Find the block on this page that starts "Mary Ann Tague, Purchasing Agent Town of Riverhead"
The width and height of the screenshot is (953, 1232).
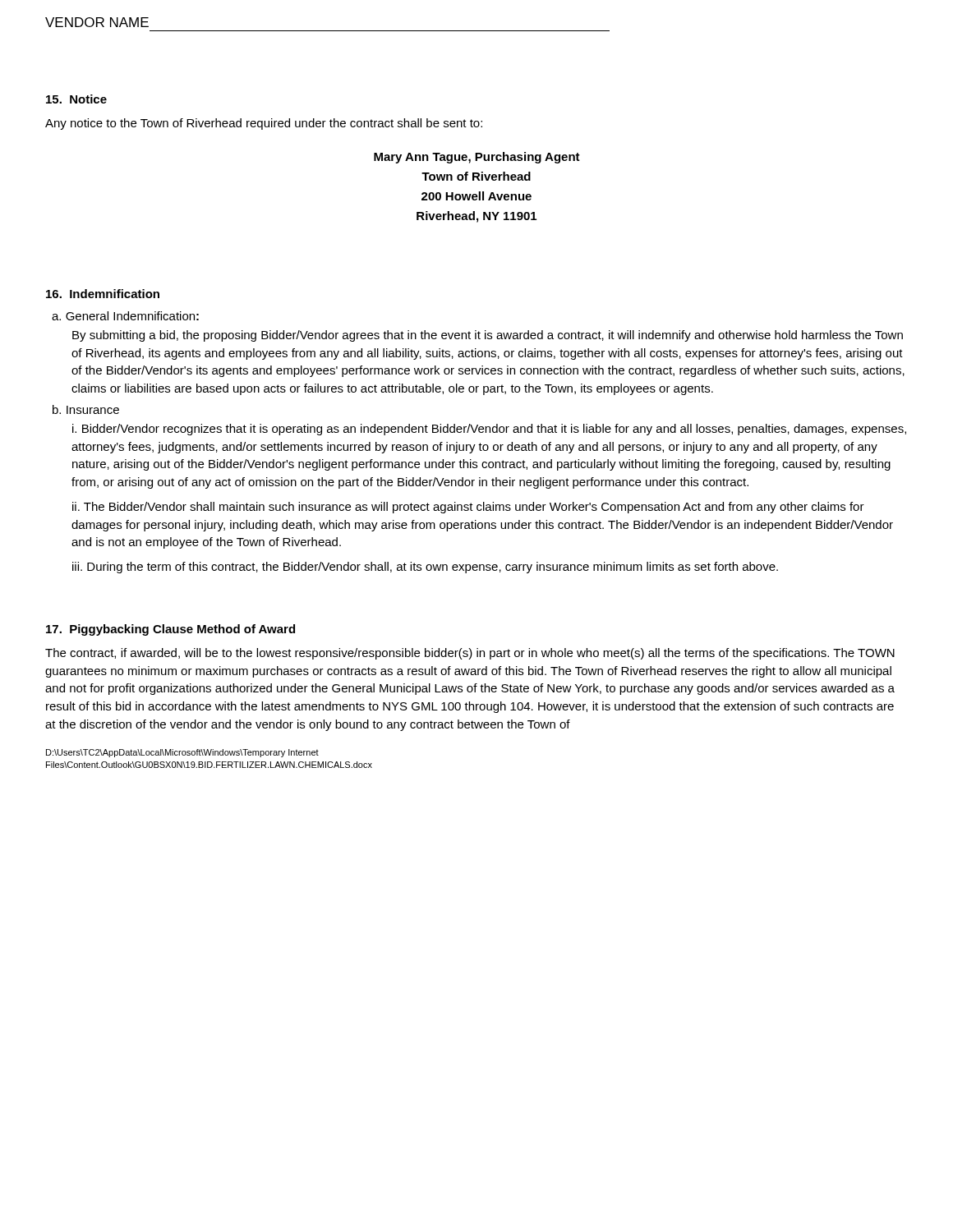476,186
